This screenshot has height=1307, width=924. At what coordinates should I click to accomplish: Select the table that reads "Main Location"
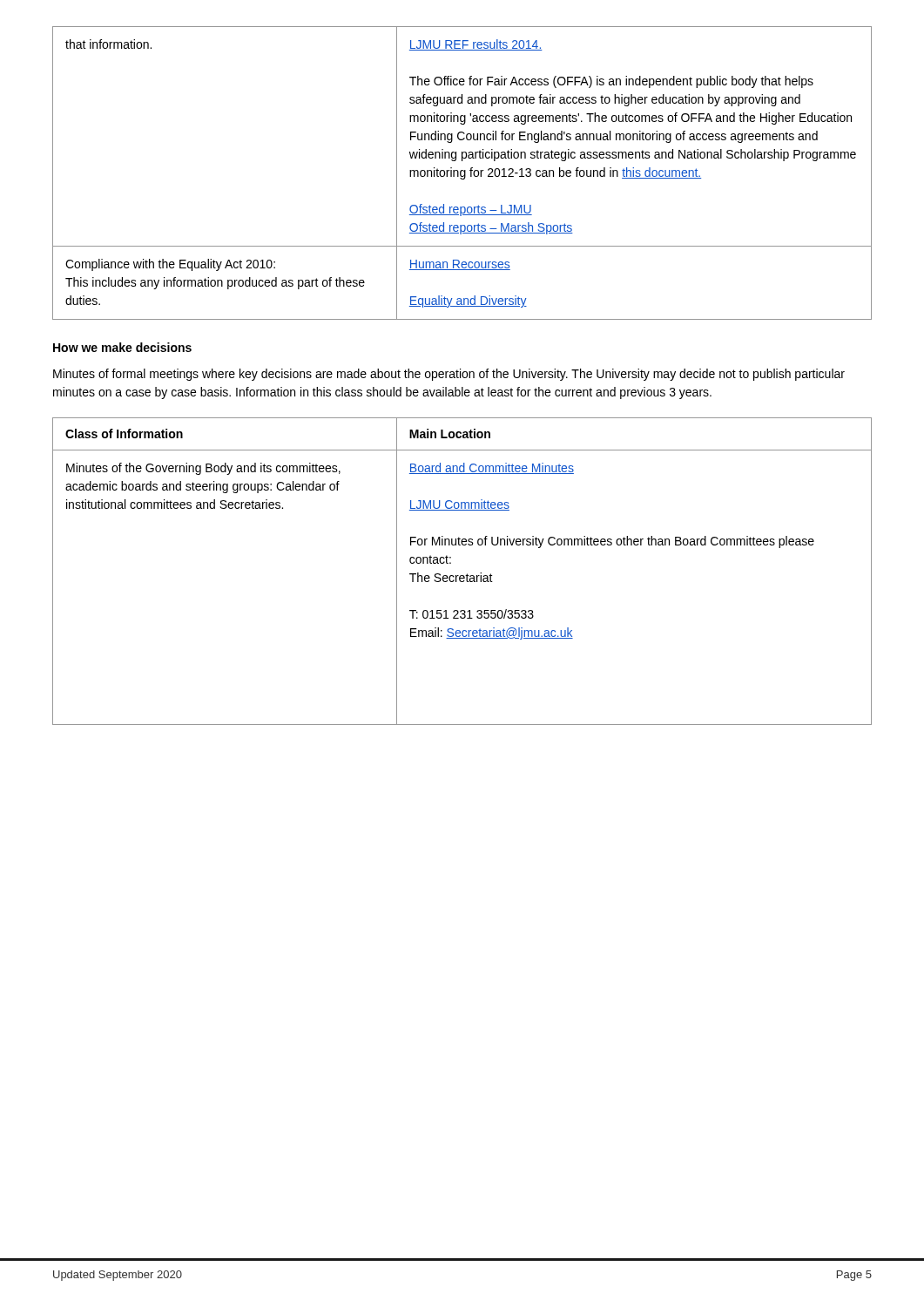[x=462, y=571]
